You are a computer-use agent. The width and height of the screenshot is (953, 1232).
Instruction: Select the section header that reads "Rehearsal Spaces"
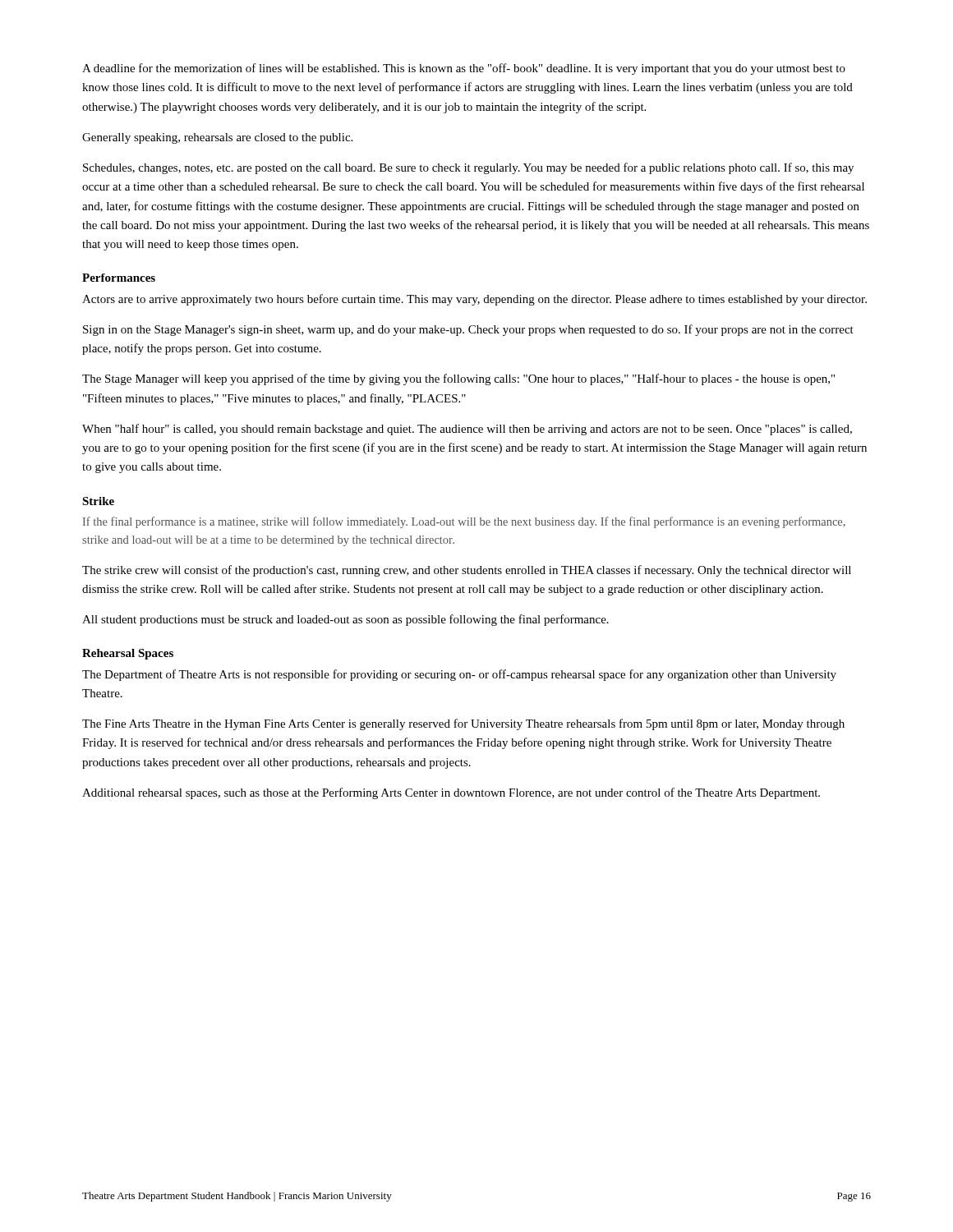128,653
